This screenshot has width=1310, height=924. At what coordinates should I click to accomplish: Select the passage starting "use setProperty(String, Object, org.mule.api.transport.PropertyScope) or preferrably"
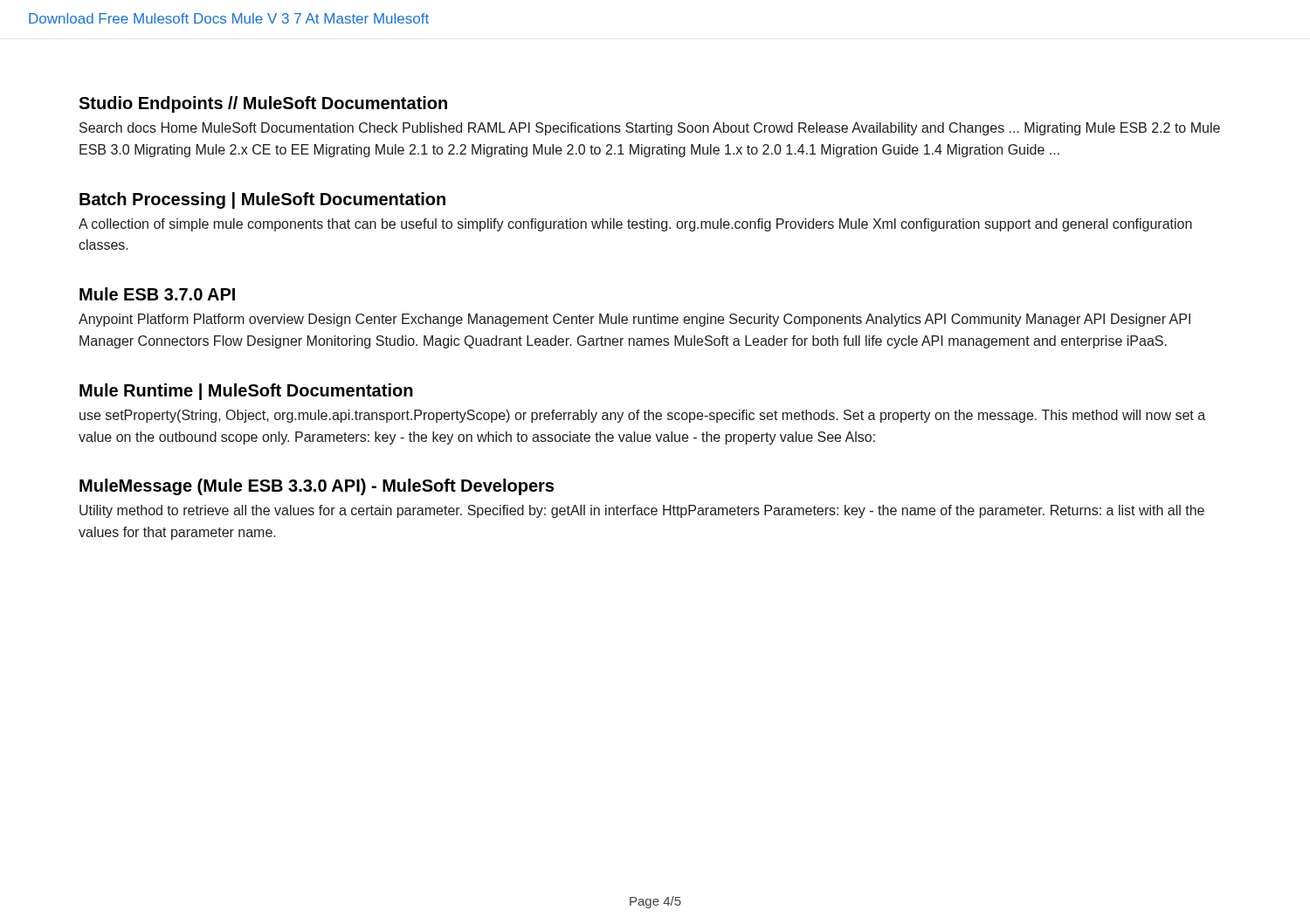tap(642, 426)
